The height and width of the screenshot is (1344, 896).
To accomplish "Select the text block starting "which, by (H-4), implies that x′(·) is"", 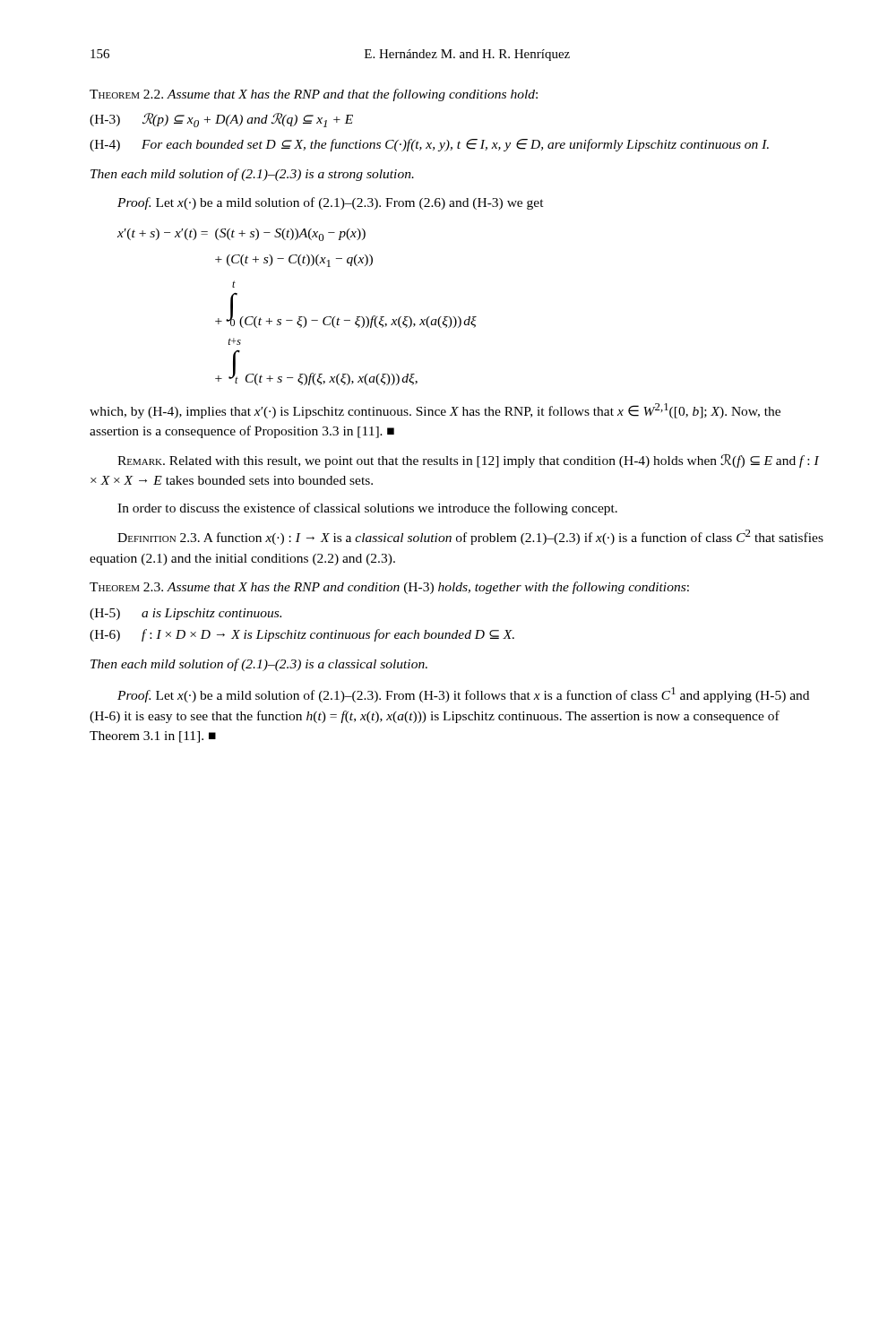I will 435,419.
